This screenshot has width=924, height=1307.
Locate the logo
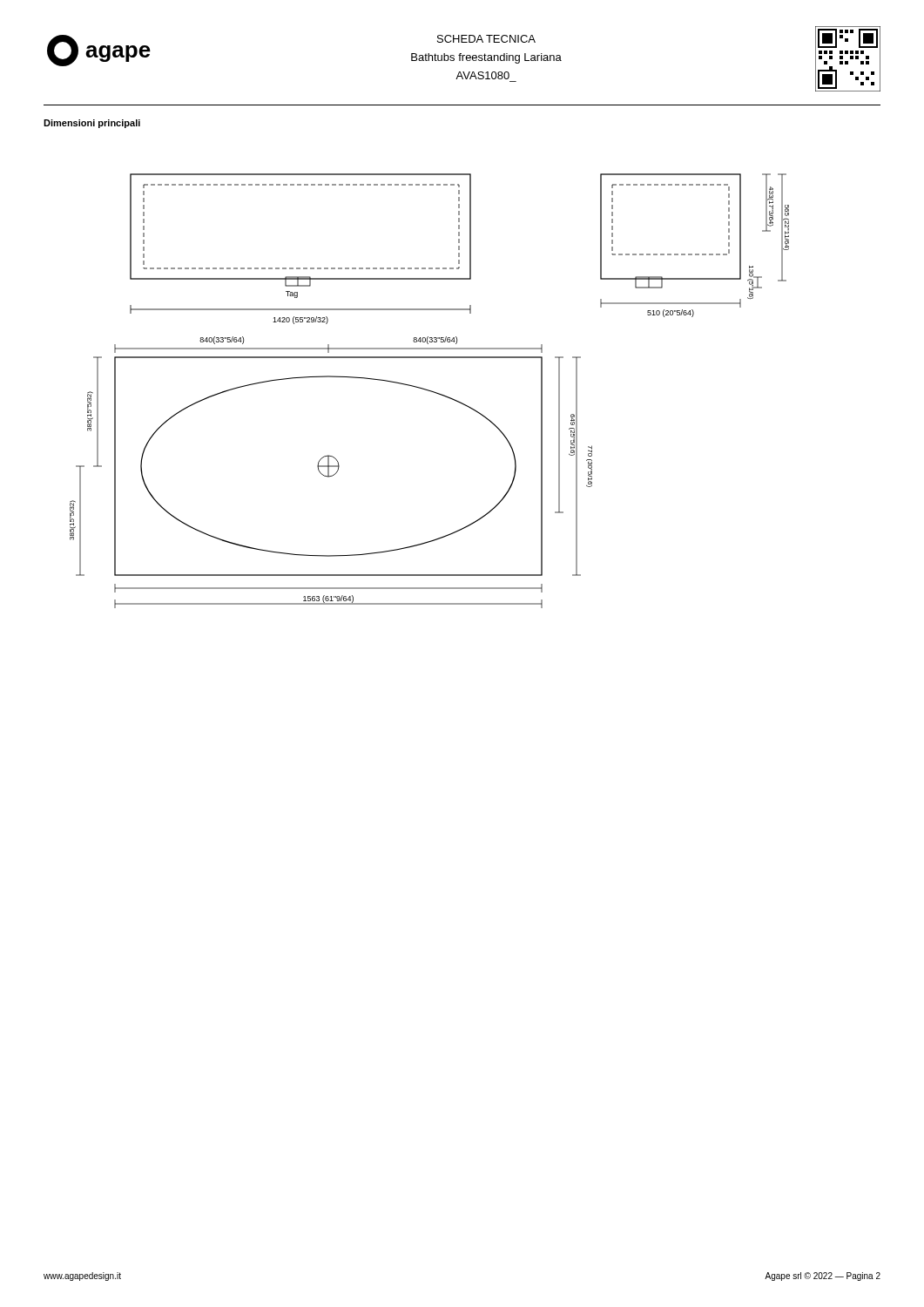click(x=100, y=52)
